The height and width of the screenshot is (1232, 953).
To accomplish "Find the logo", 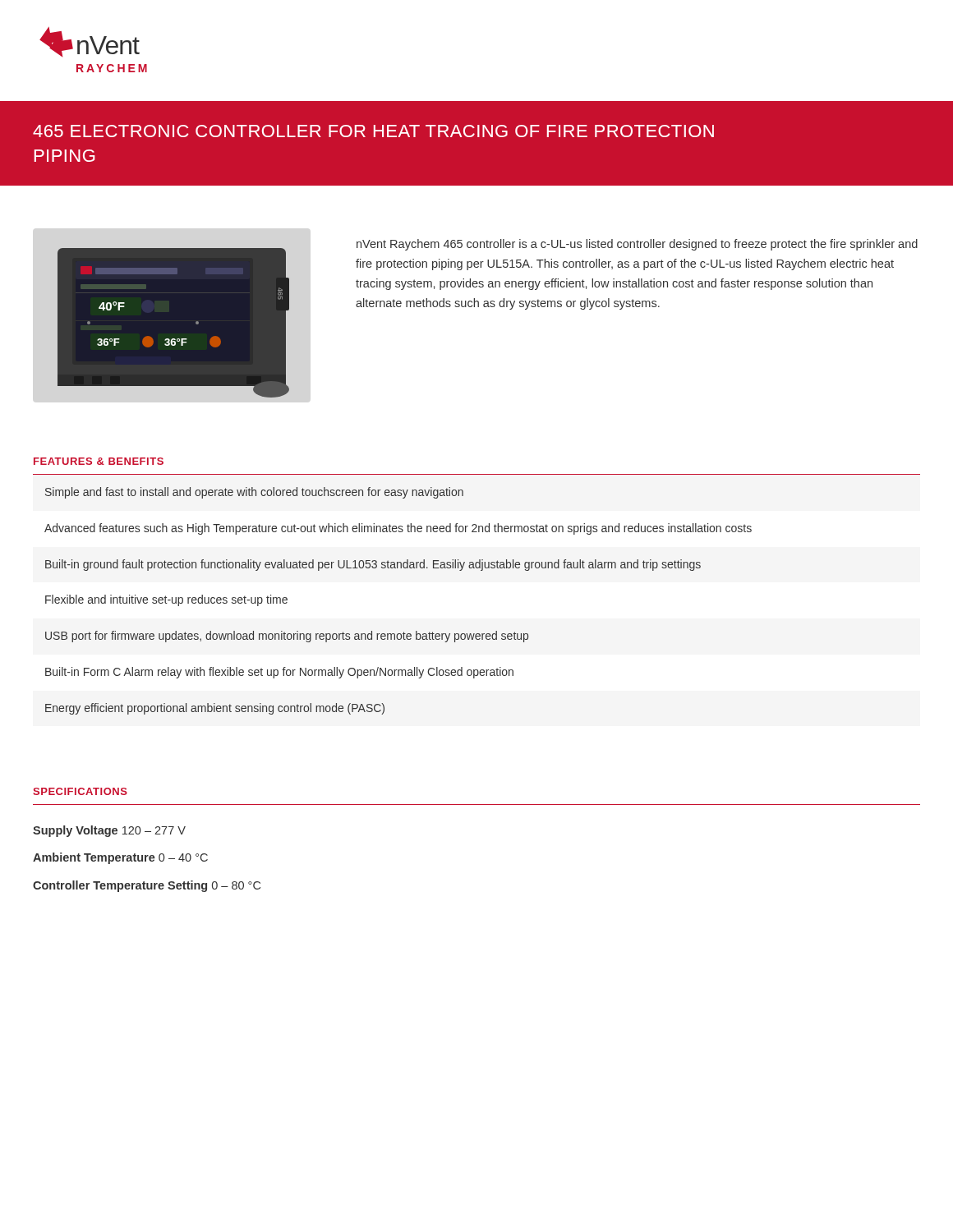I will (x=99, y=55).
